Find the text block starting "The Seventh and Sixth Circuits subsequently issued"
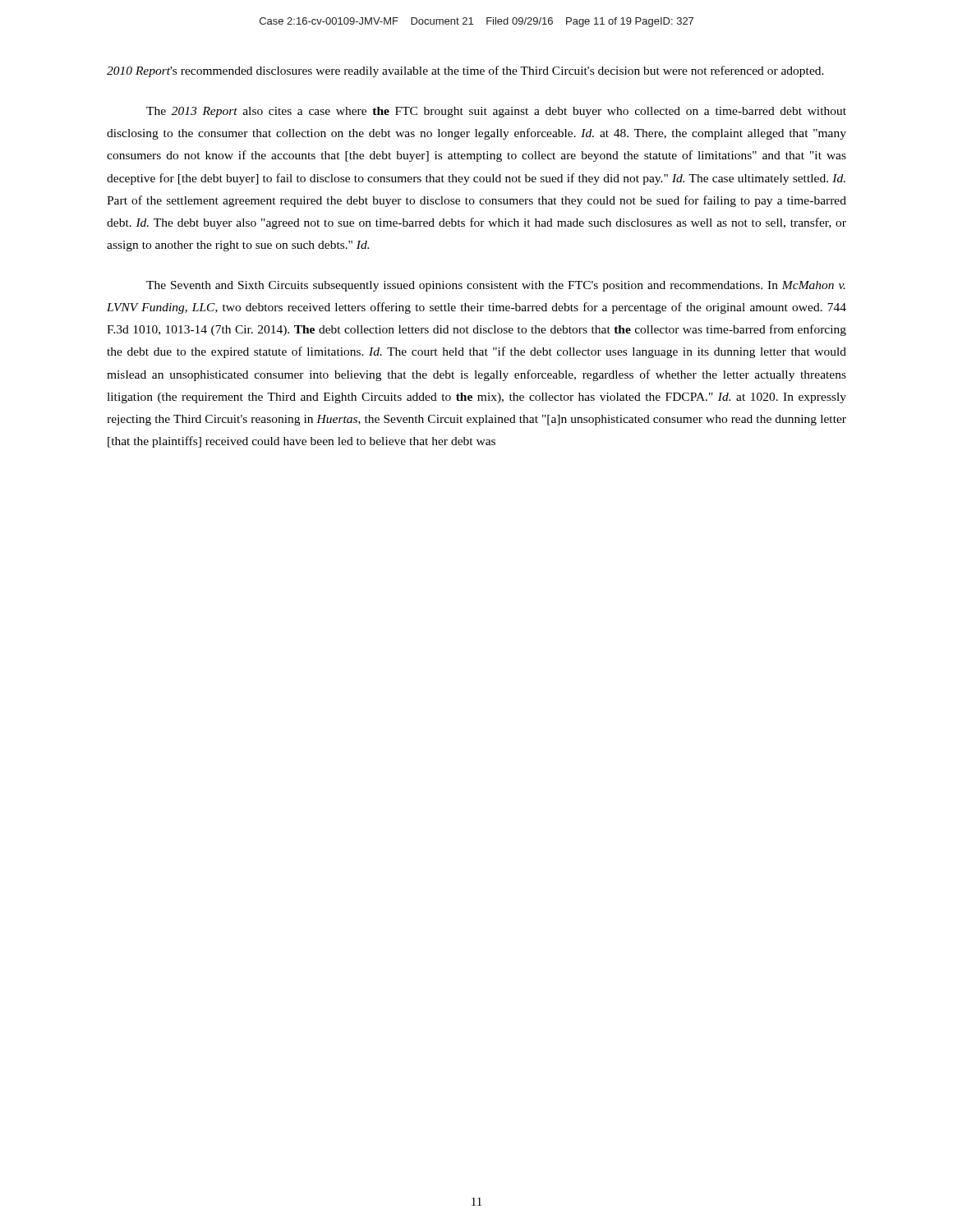The height and width of the screenshot is (1232, 953). point(476,363)
